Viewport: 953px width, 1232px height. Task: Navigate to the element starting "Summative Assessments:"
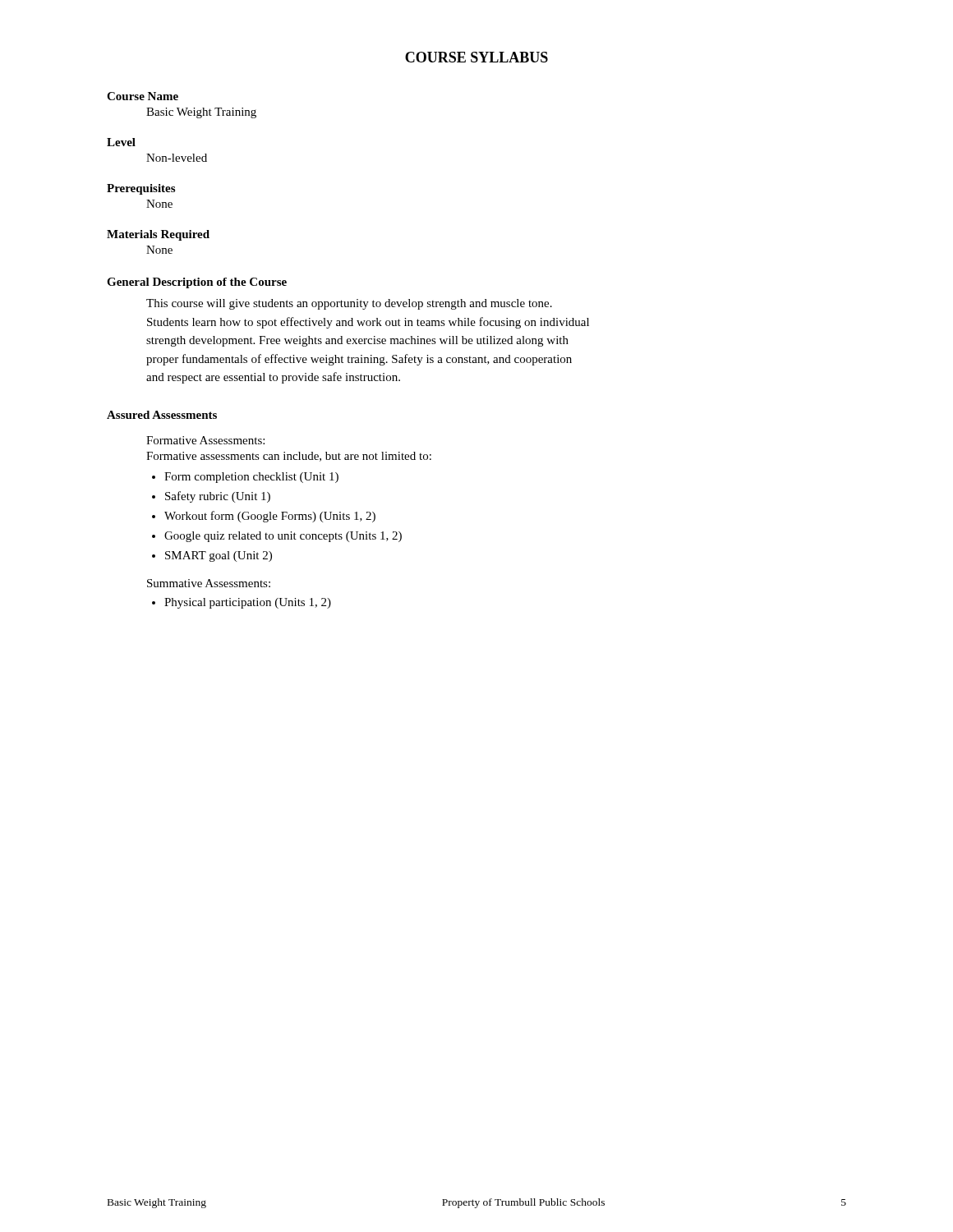pos(209,583)
